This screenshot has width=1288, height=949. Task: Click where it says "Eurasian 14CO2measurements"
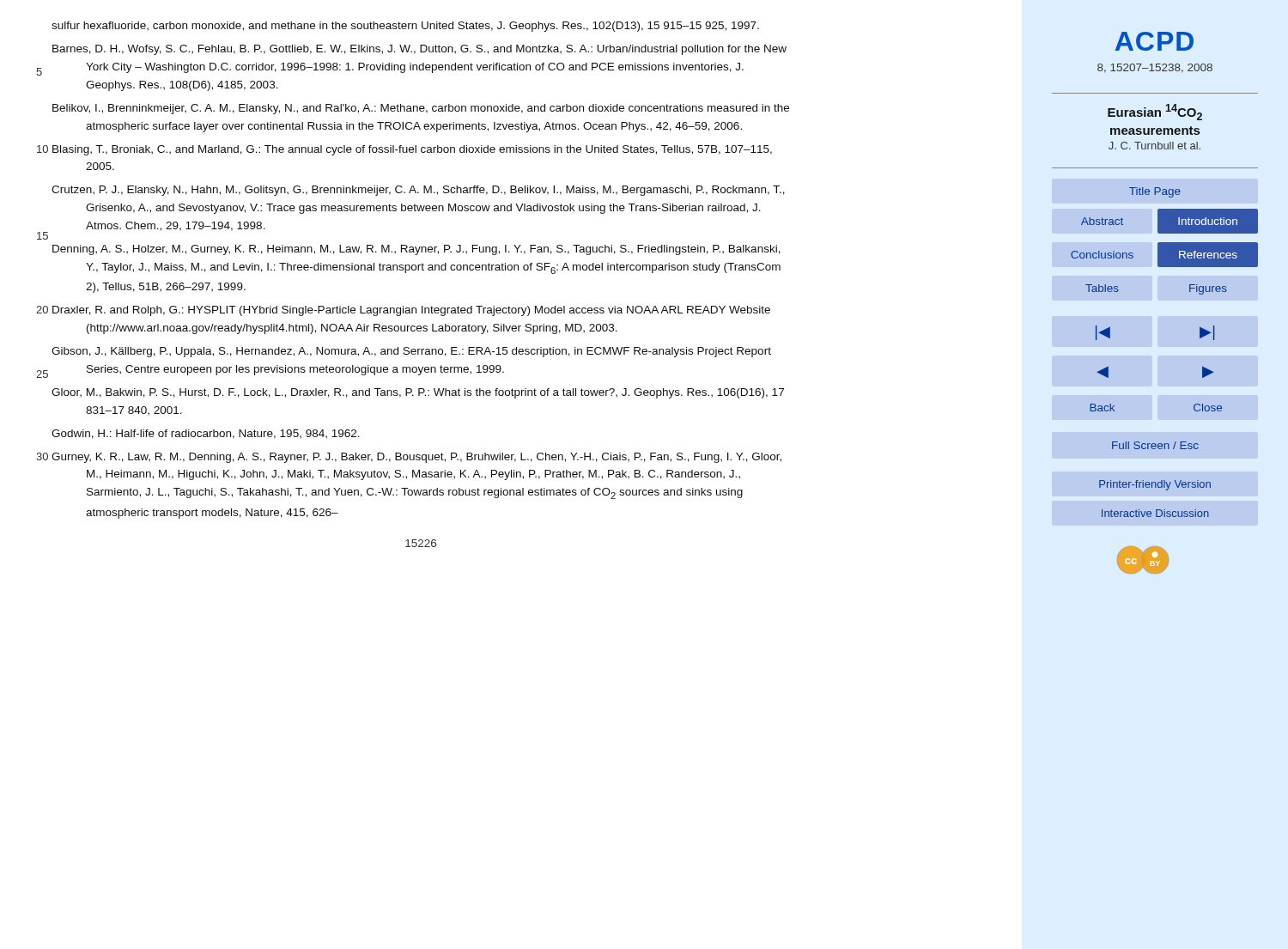[x=1155, y=120]
